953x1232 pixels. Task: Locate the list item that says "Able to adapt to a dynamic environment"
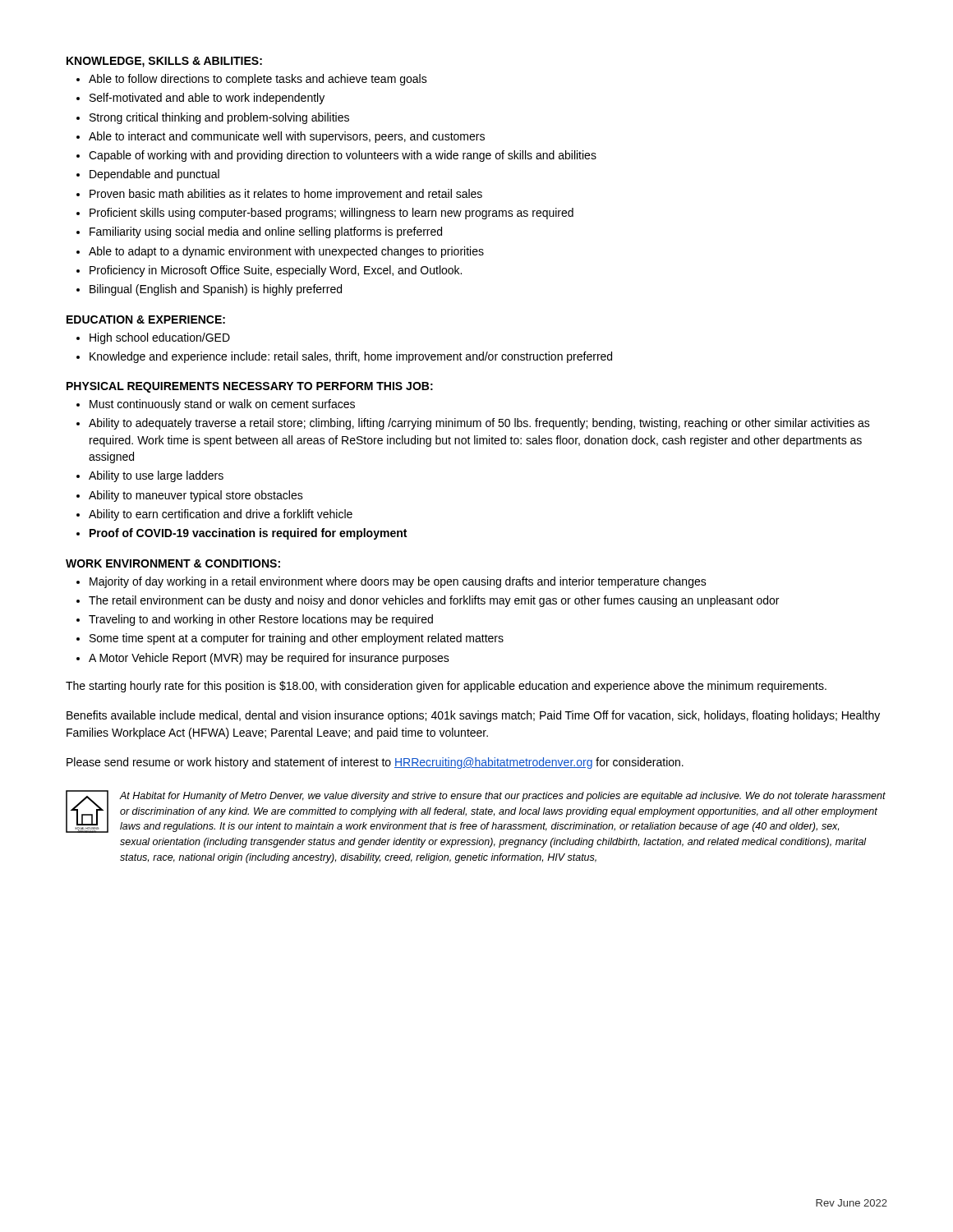point(286,251)
